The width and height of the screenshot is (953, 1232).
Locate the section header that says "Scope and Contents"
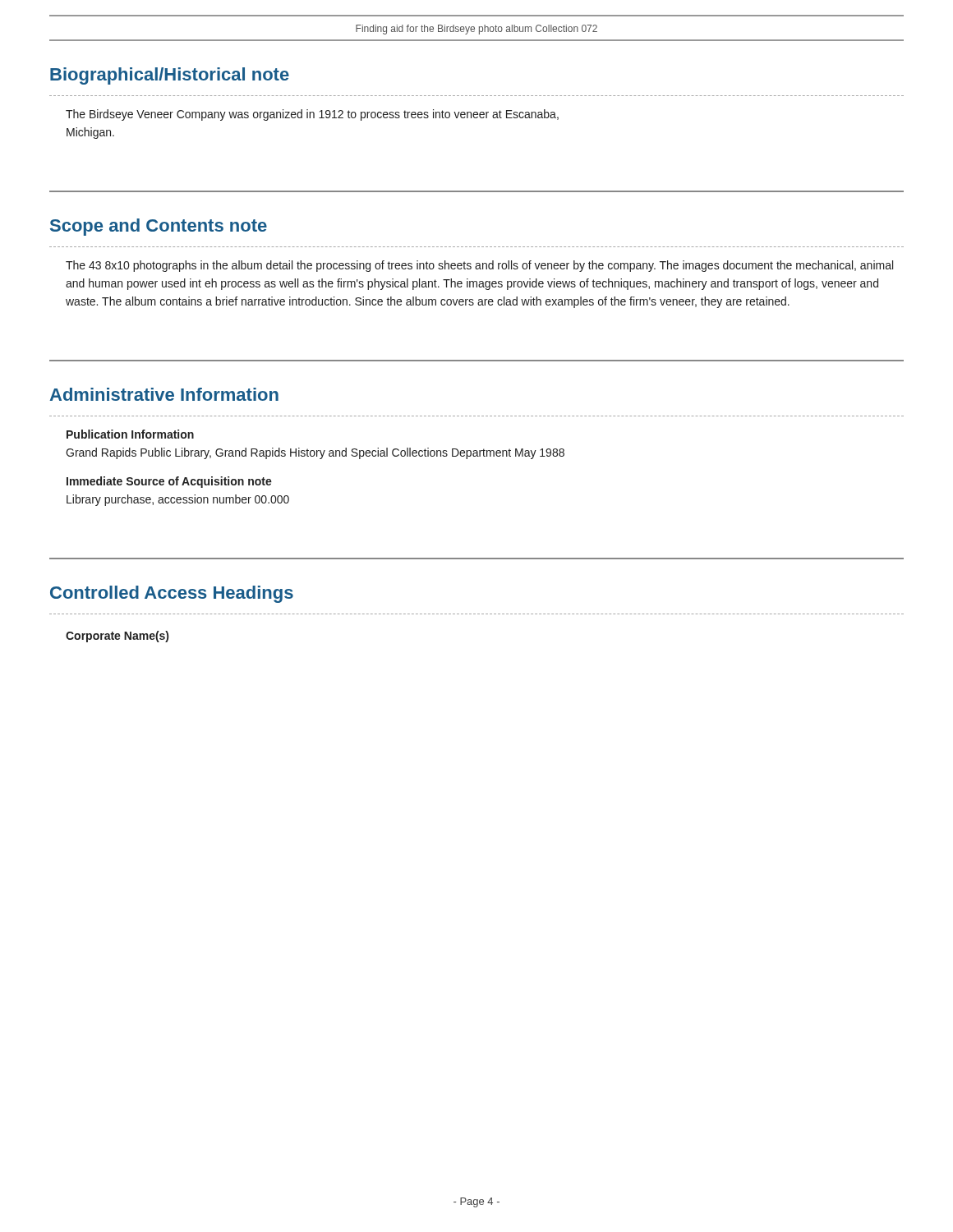point(159,227)
